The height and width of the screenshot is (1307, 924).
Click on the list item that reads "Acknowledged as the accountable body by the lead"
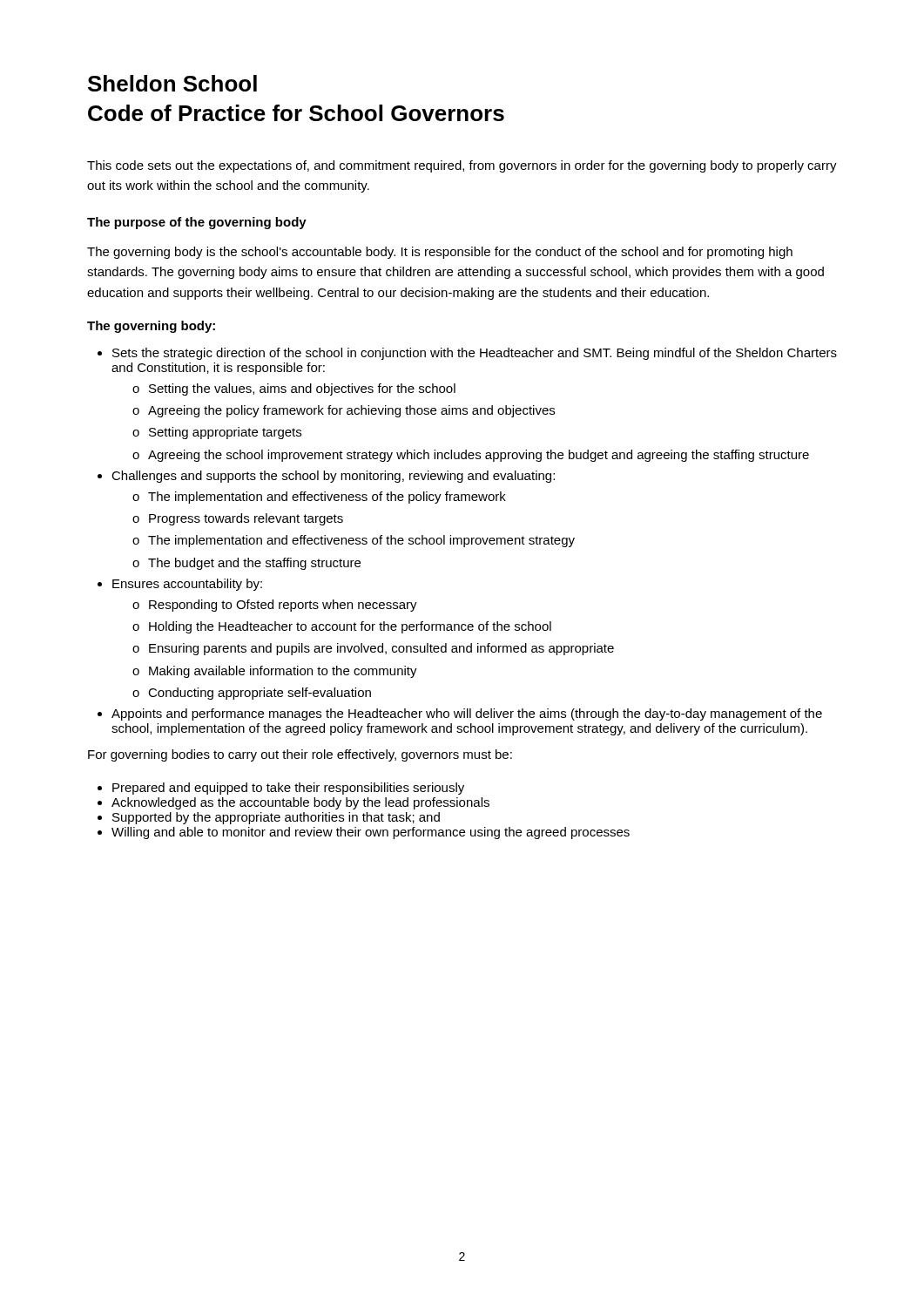click(x=474, y=802)
